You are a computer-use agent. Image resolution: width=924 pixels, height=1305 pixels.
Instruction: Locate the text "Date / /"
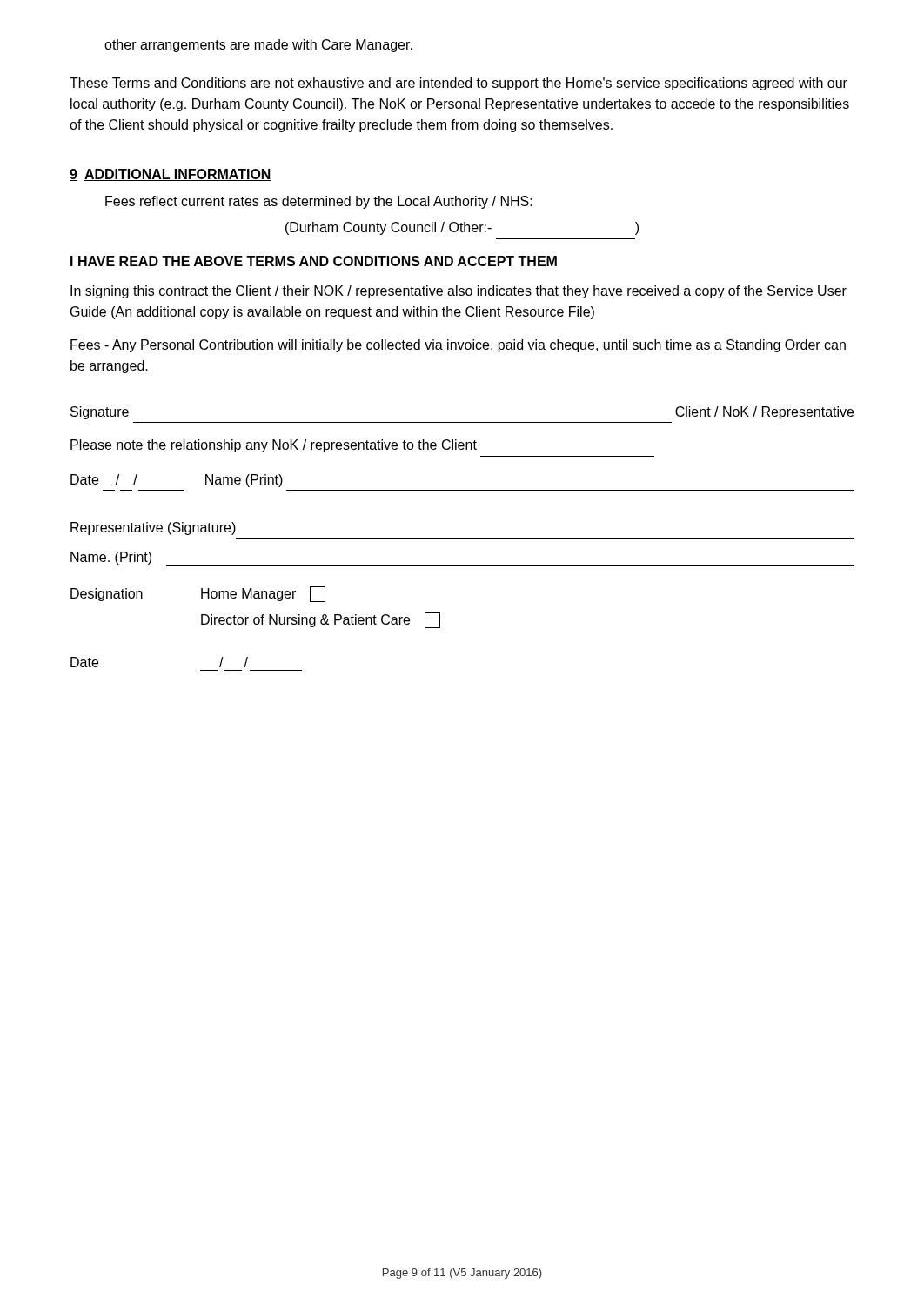pos(89,662)
